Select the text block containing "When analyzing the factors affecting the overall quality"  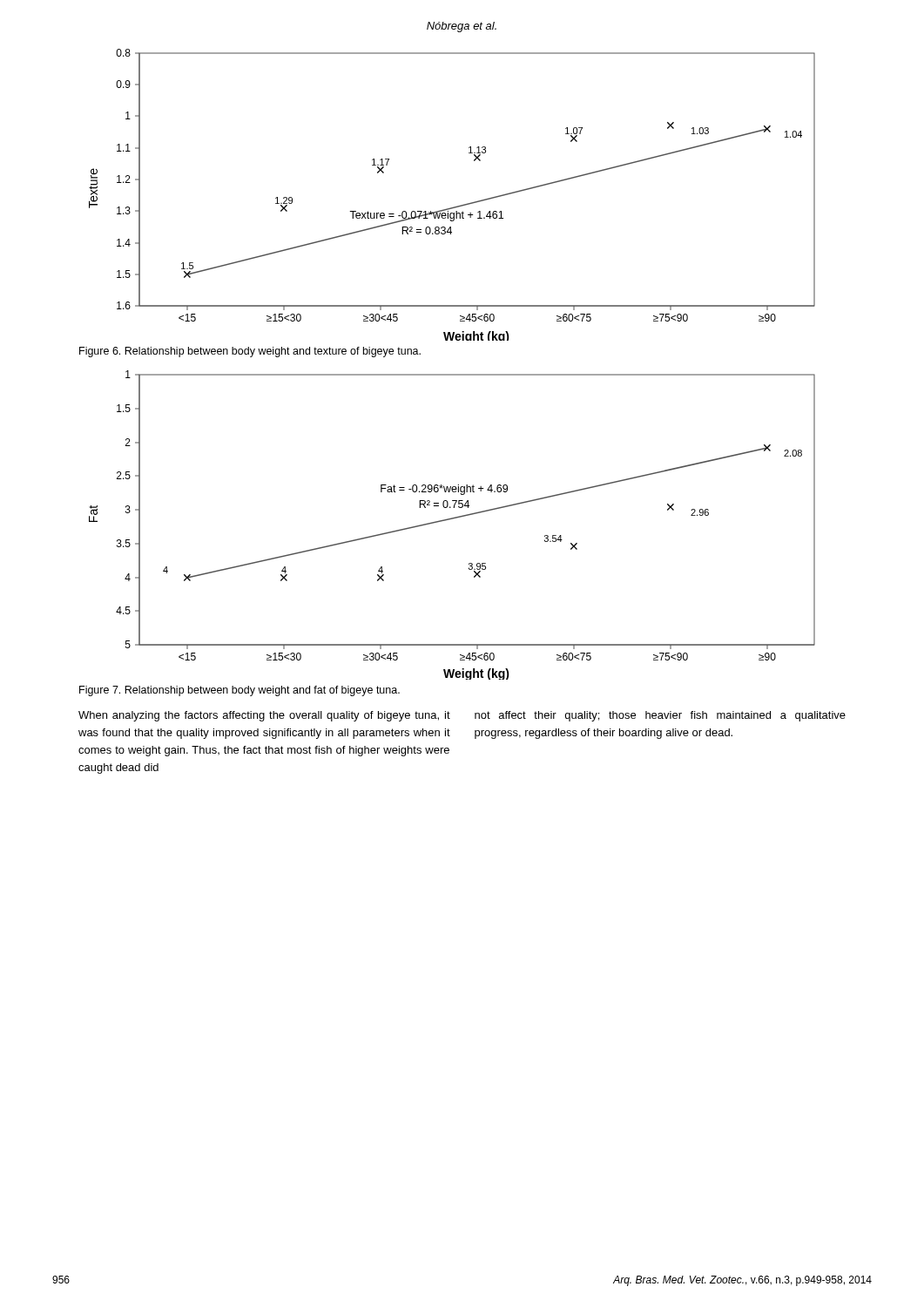pos(264,741)
